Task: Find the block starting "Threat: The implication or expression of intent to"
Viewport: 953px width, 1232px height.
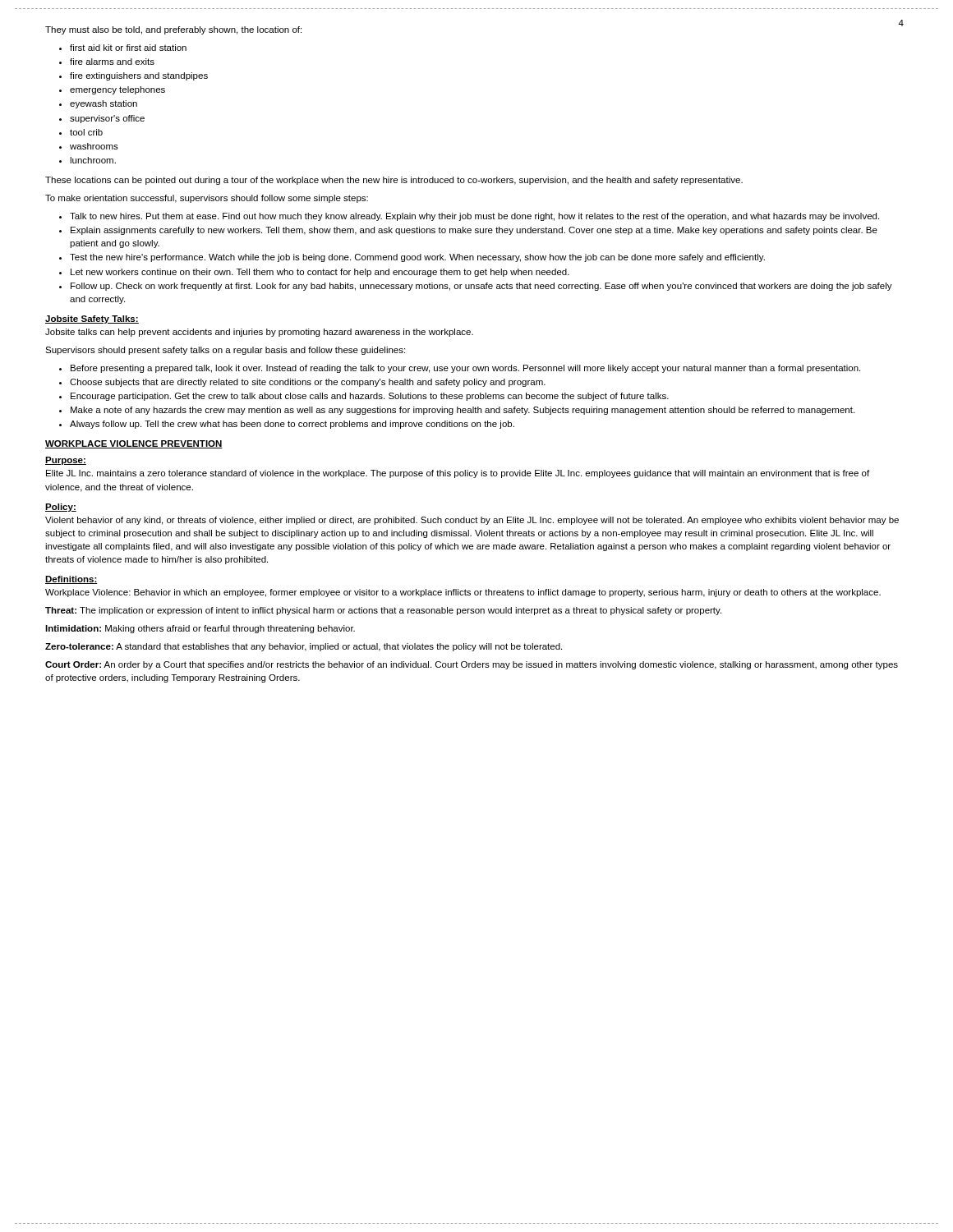Action: [476, 610]
